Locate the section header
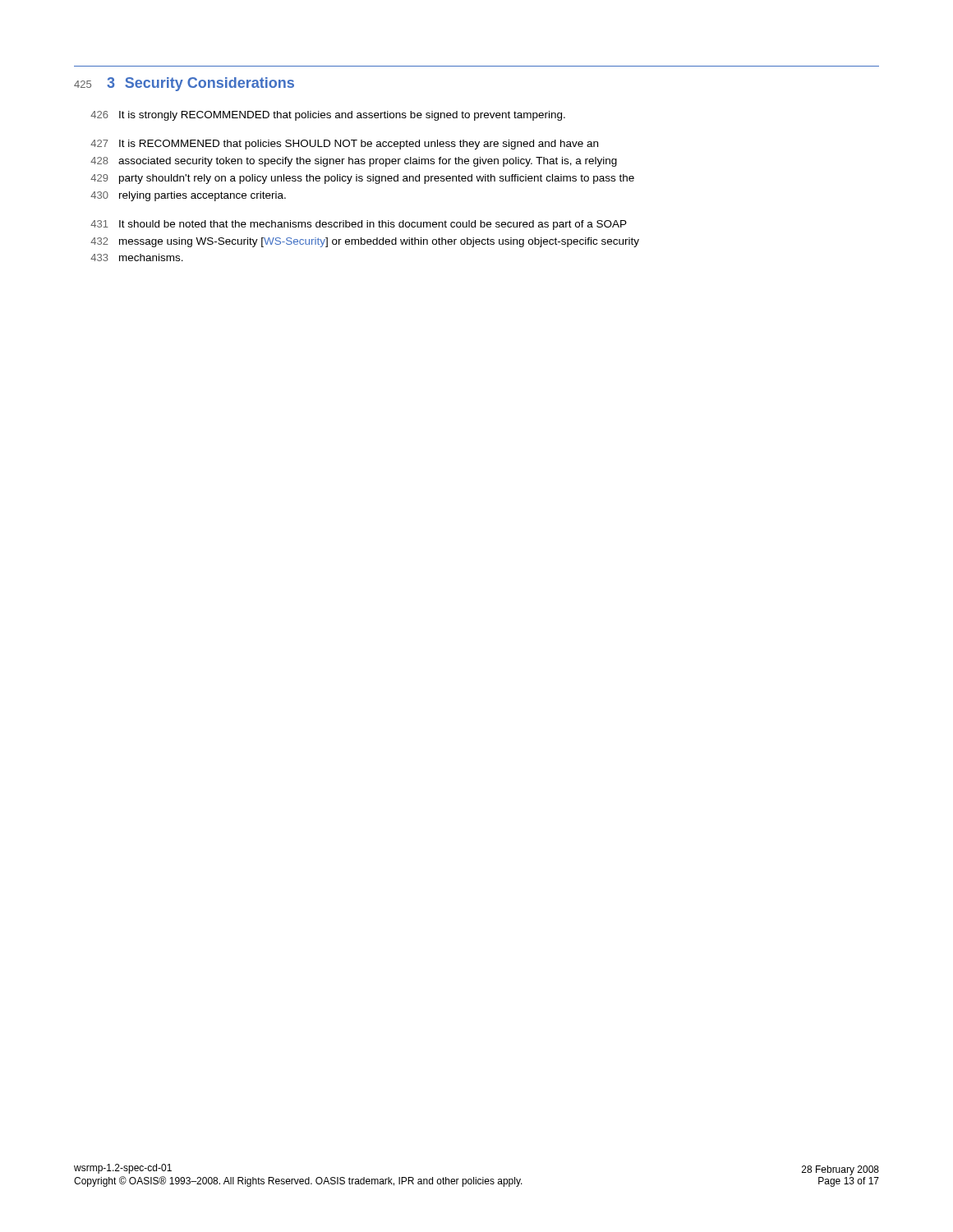This screenshot has height=1232, width=953. pos(184,83)
